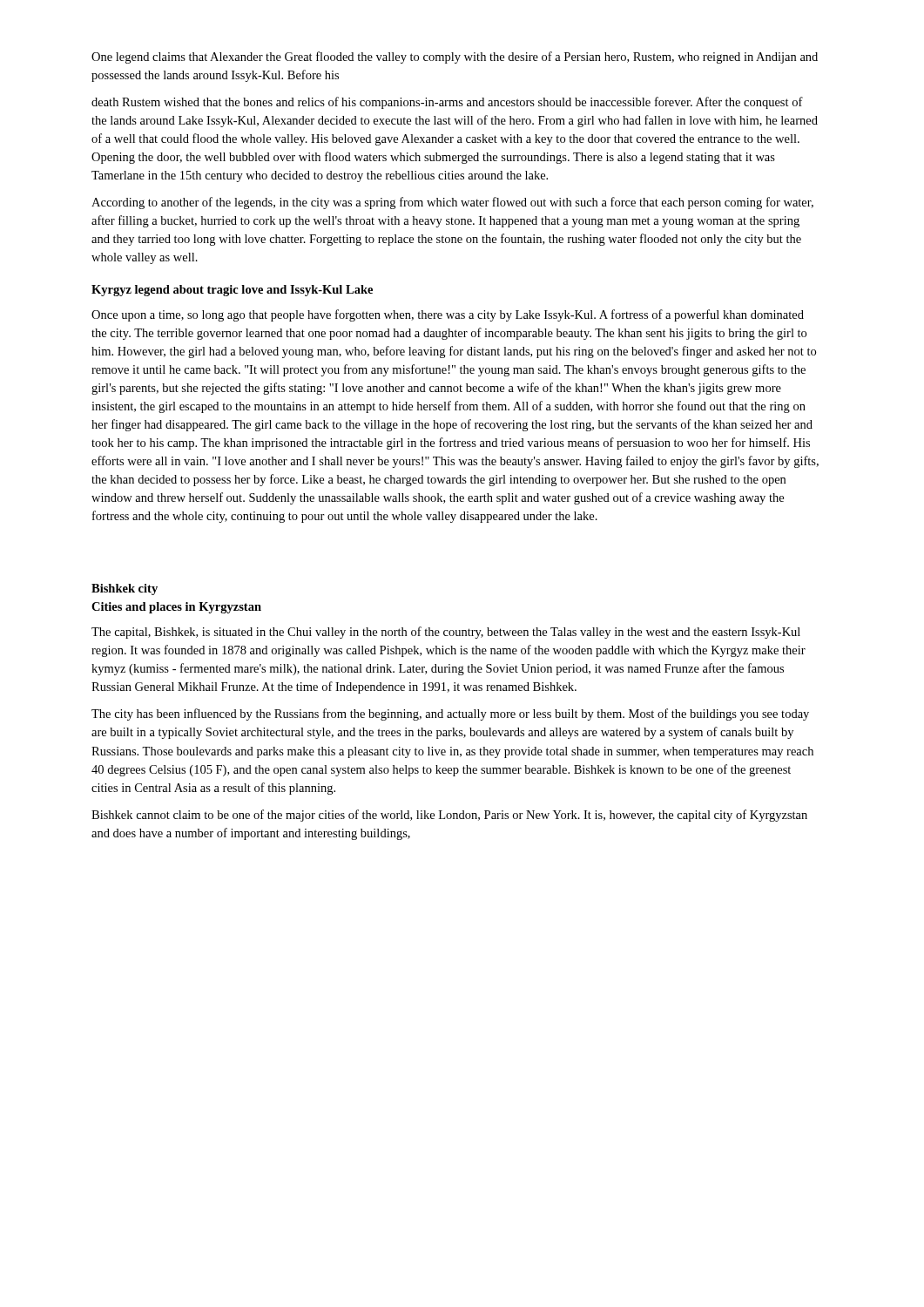This screenshot has width=924, height=1307.
Task: Point to the block beginning "Once upon a time, so"
Action: [x=455, y=415]
